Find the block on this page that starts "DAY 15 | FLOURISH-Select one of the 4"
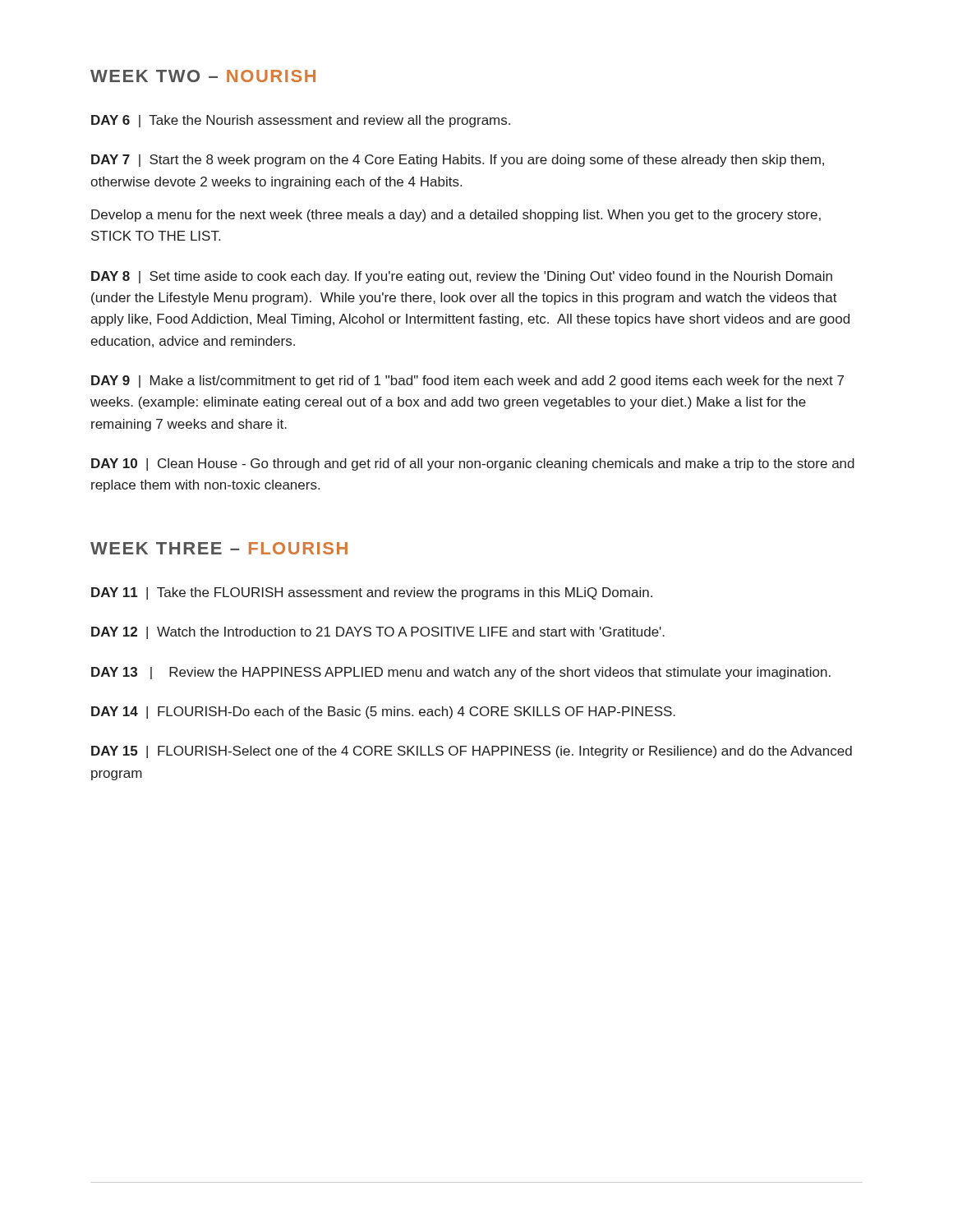953x1232 pixels. point(471,762)
